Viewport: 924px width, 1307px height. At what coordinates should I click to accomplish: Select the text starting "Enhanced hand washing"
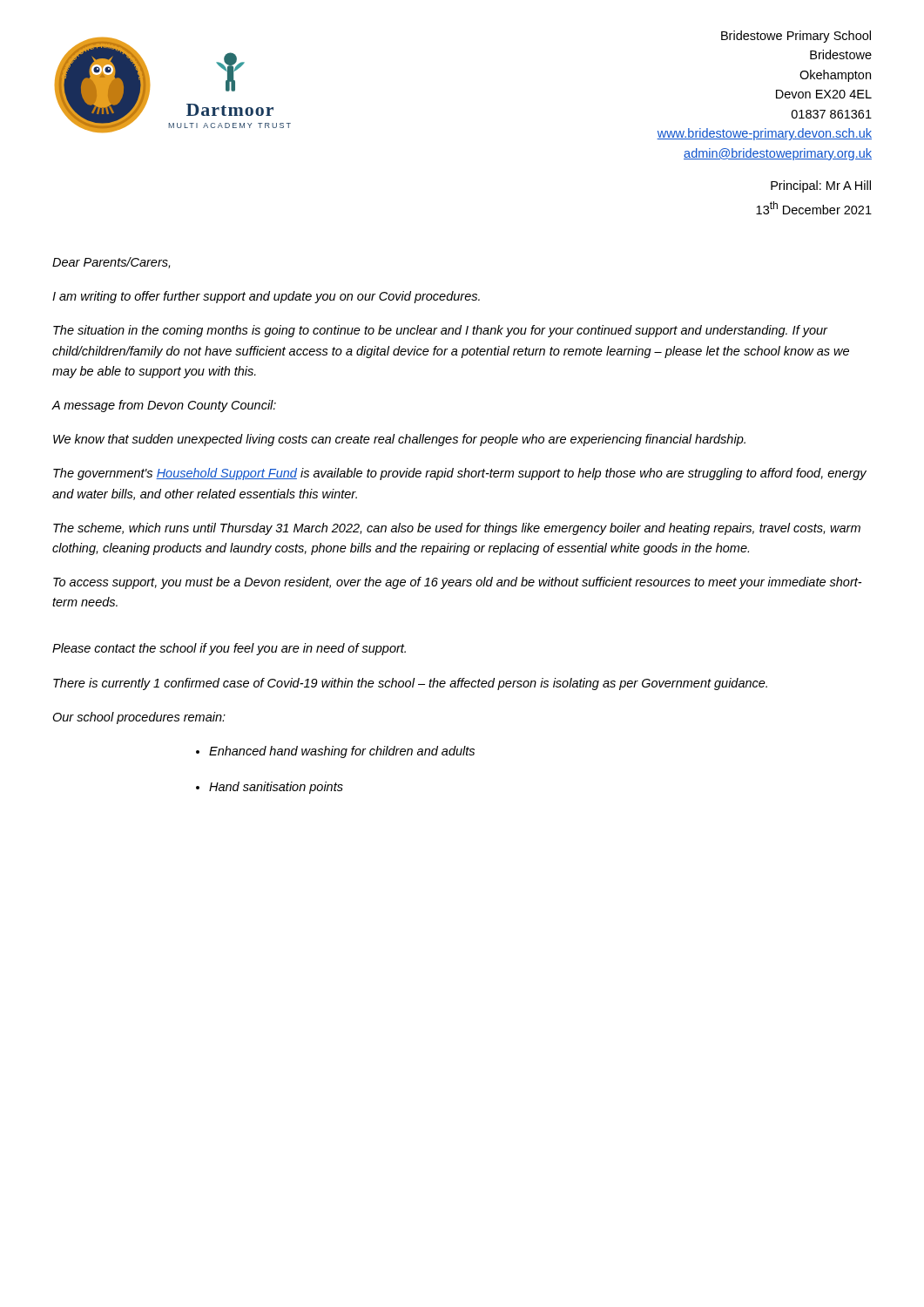point(342,751)
